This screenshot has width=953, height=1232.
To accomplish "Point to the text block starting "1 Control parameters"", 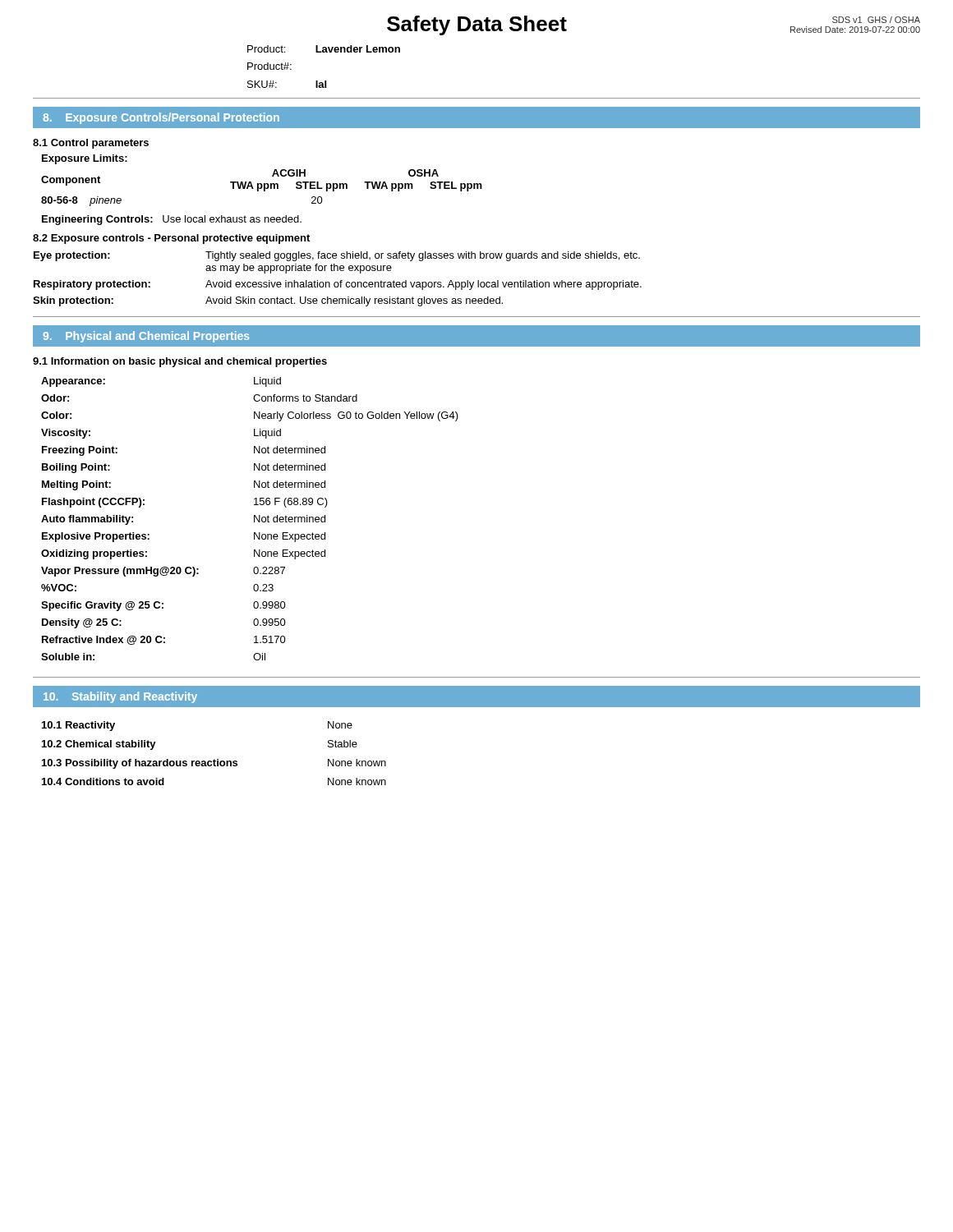I will click(91, 143).
